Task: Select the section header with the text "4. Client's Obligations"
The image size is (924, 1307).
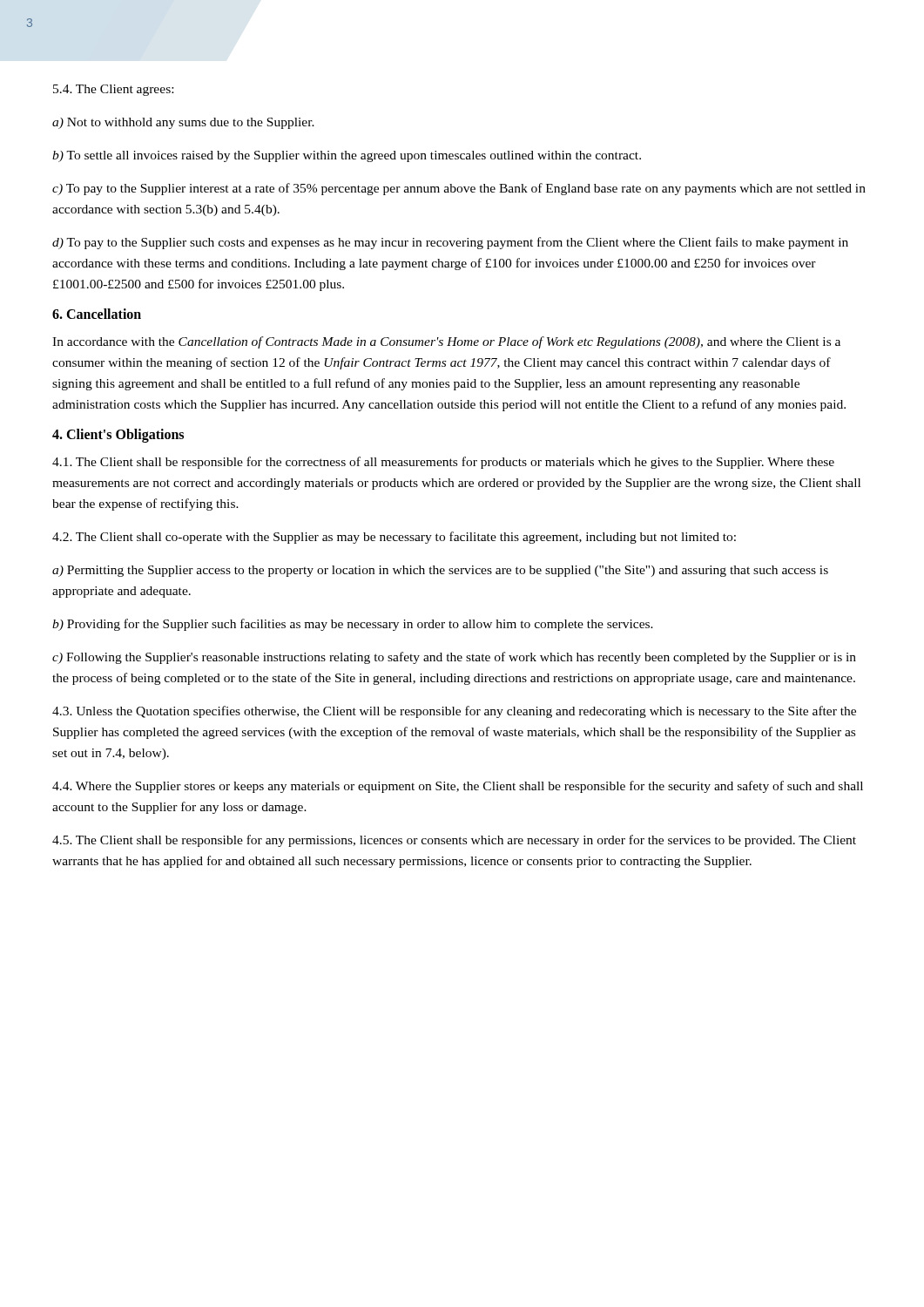Action: [118, 435]
